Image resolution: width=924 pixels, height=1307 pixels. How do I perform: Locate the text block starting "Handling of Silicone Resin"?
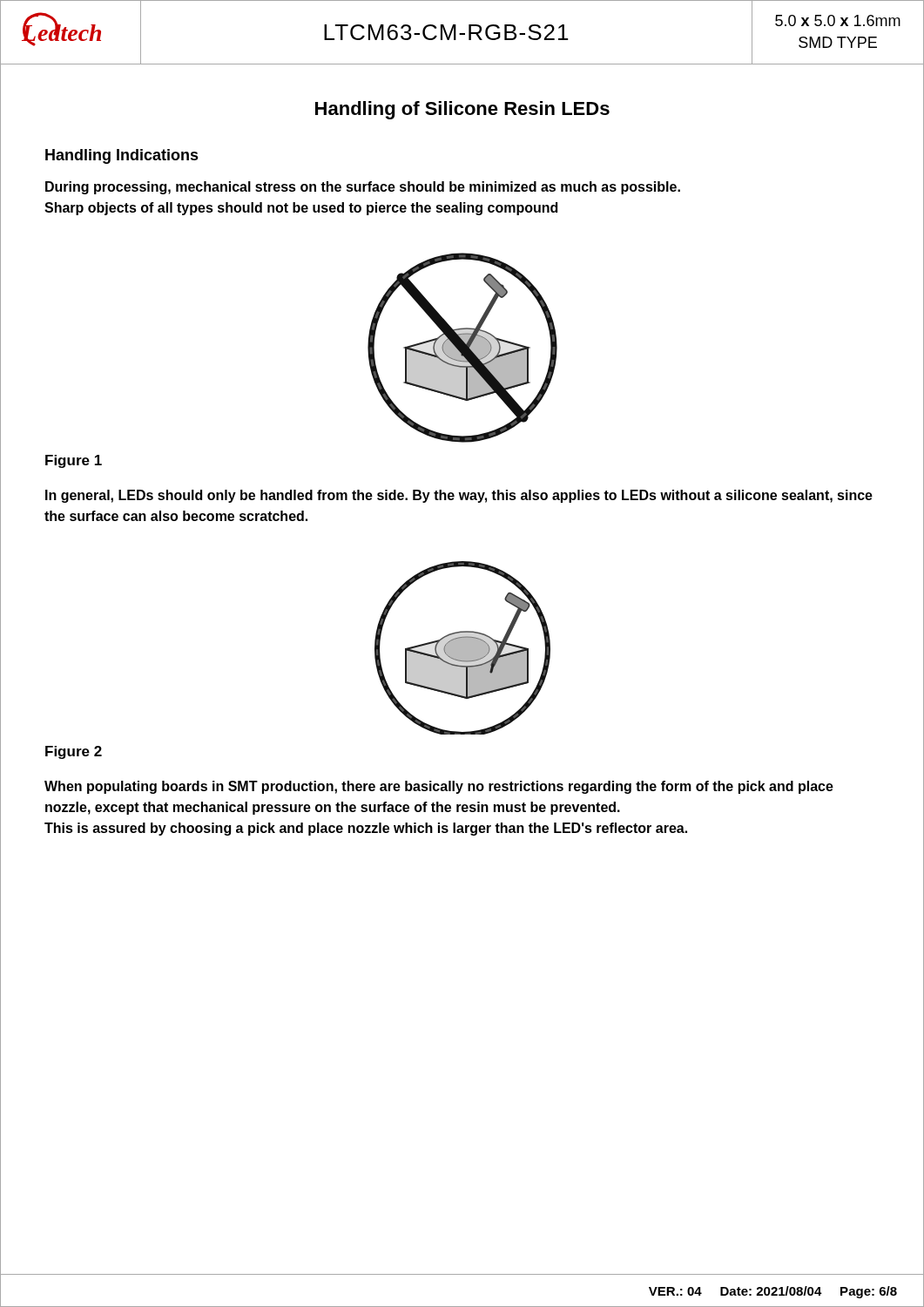(x=462, y=108)
